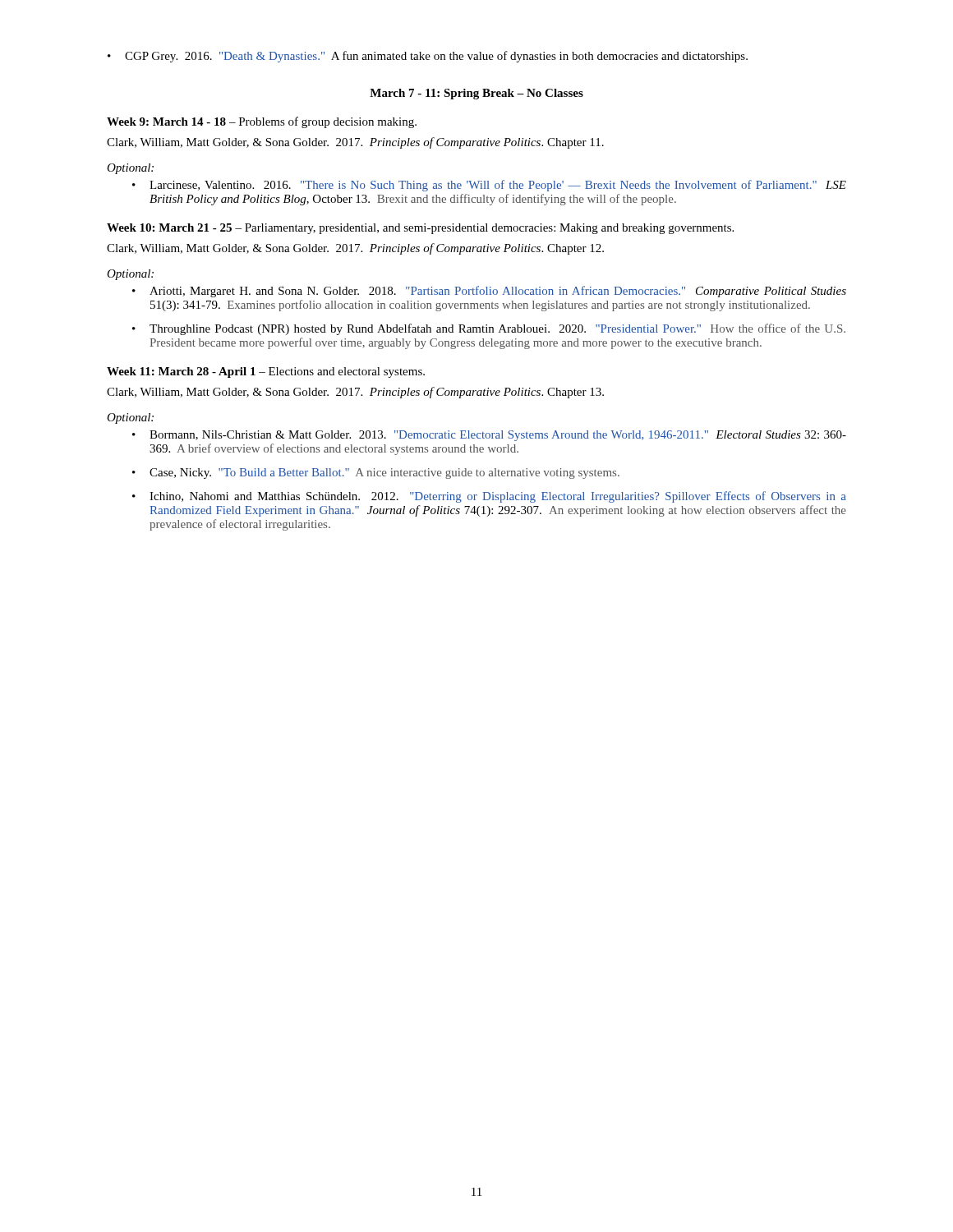The height and width of the screenshot is (1232, 953).
Task: Find the block on this page that starts "• Bormann, Nils-Christian"
Action: pyautogui.click(x=489, y=442)
